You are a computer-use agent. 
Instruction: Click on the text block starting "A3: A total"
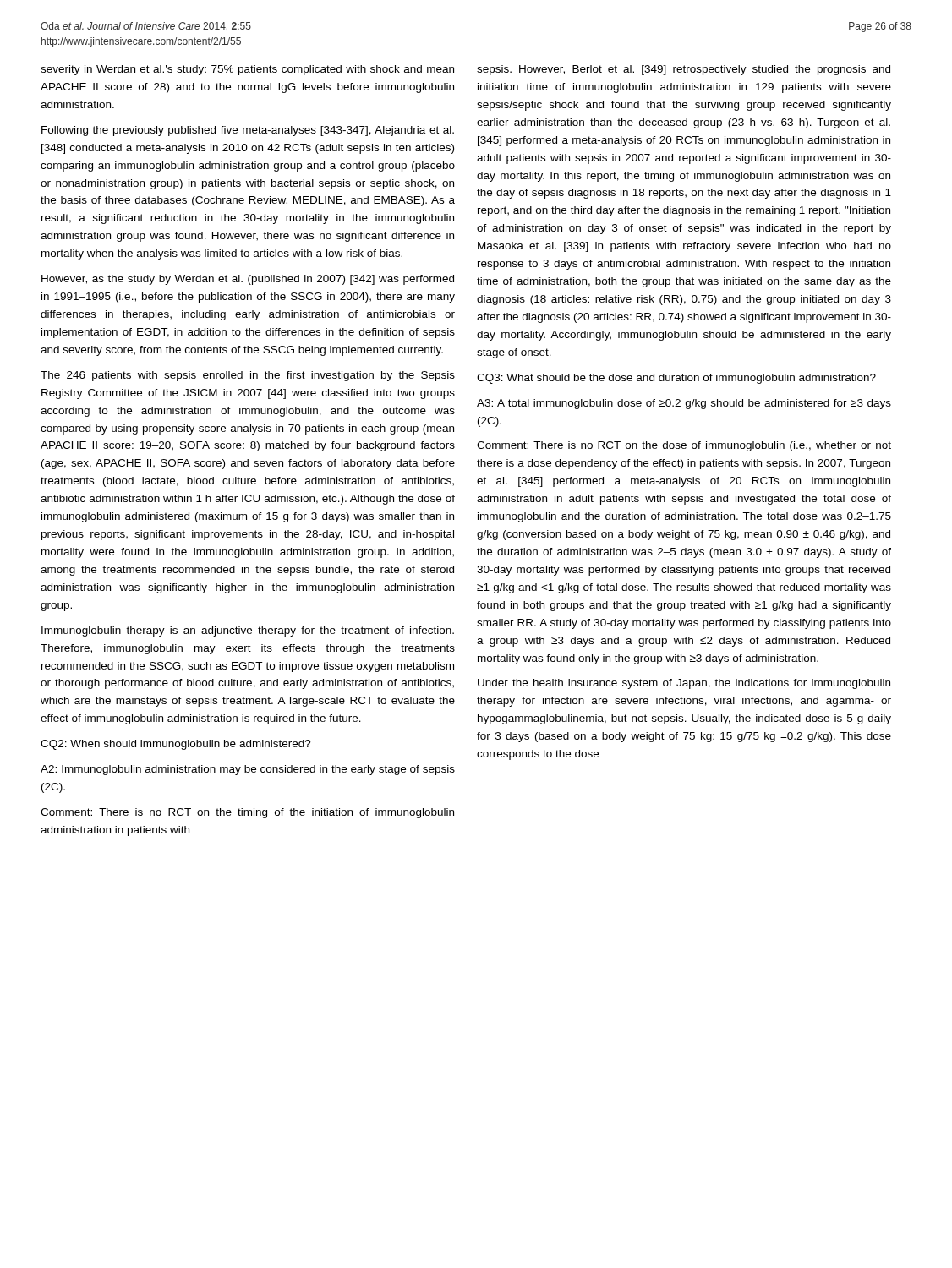point(684,412)
